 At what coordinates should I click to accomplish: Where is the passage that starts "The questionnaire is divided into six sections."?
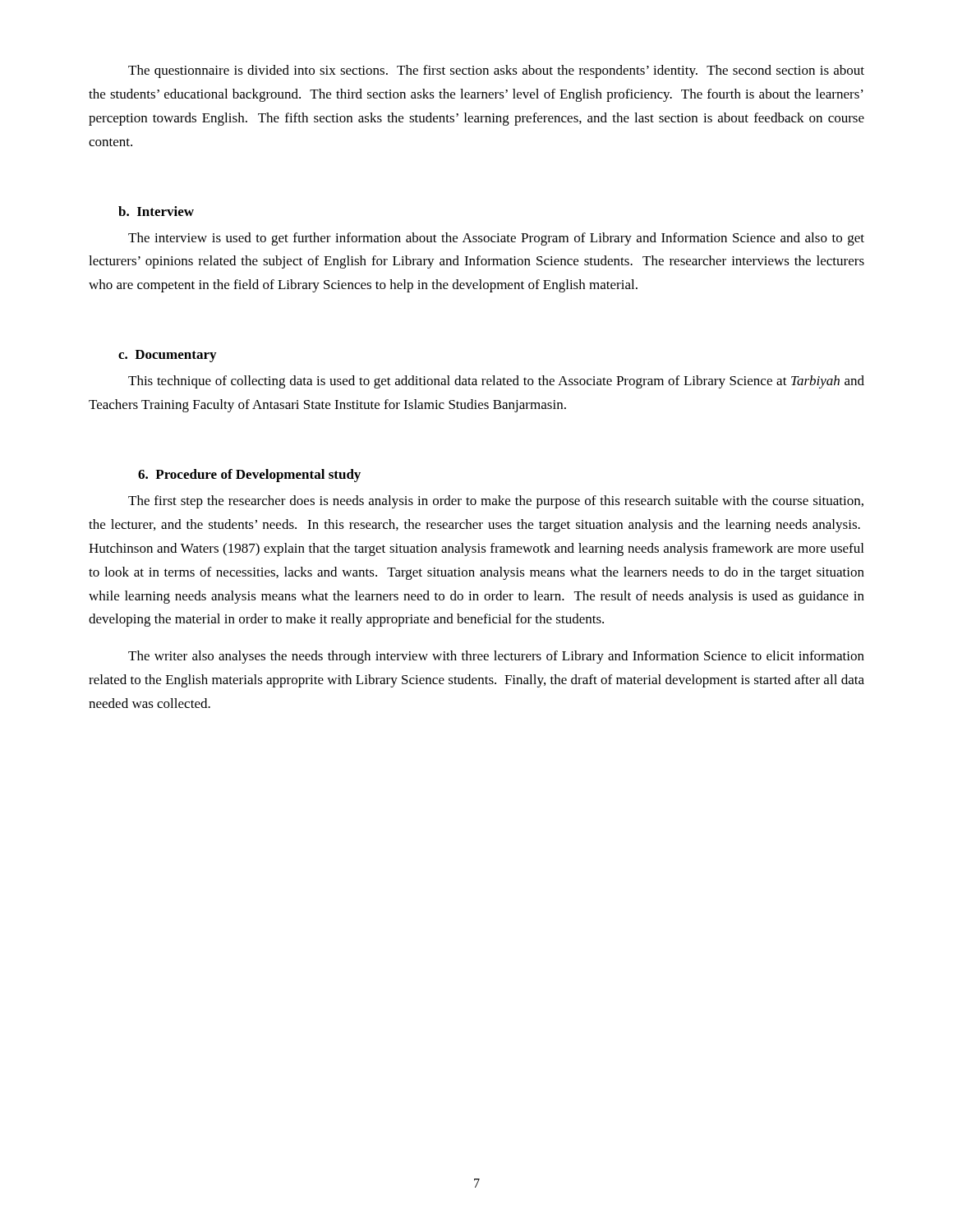(x=476, y=107)
